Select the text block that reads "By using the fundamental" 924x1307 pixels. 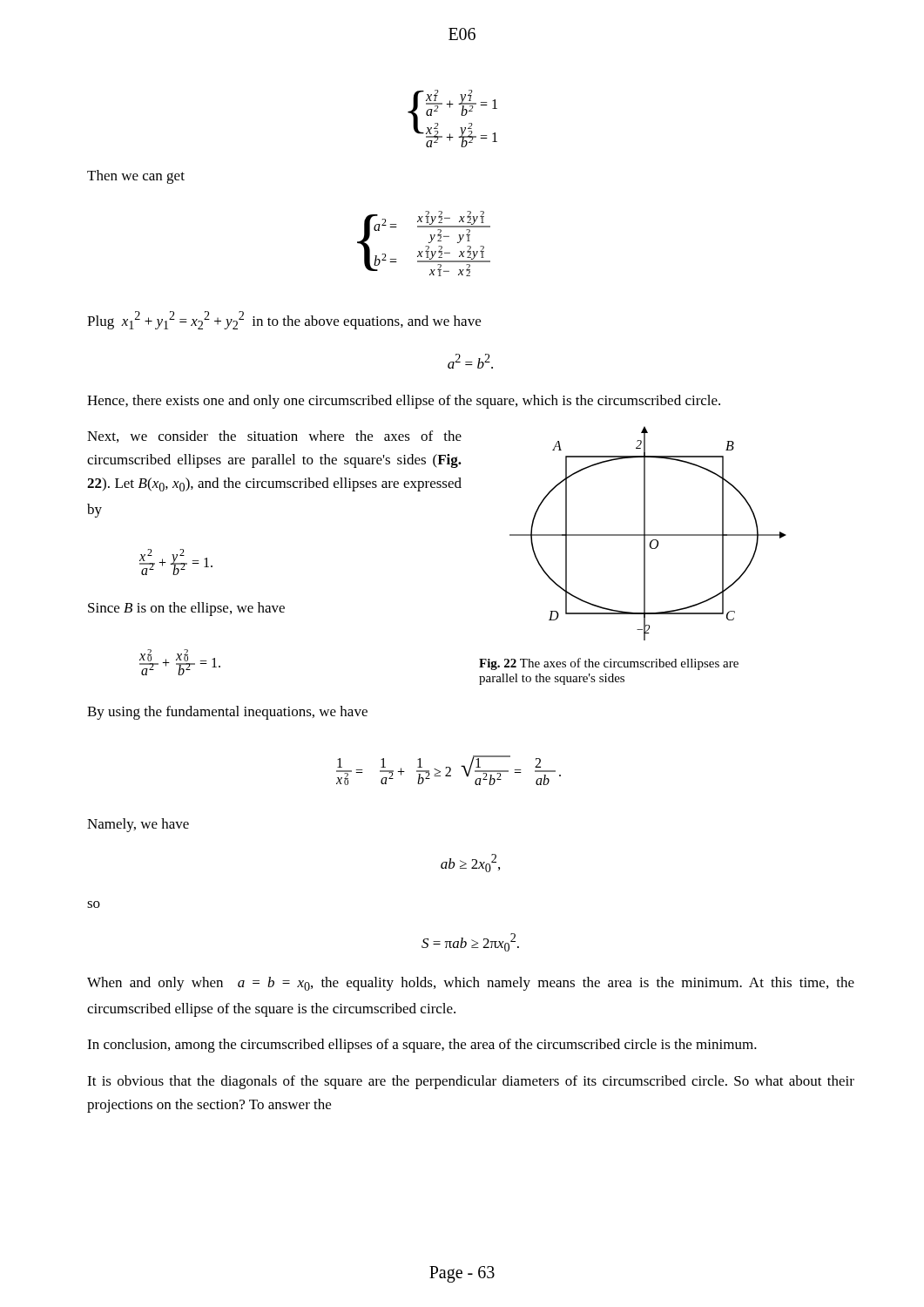[228, 711]
